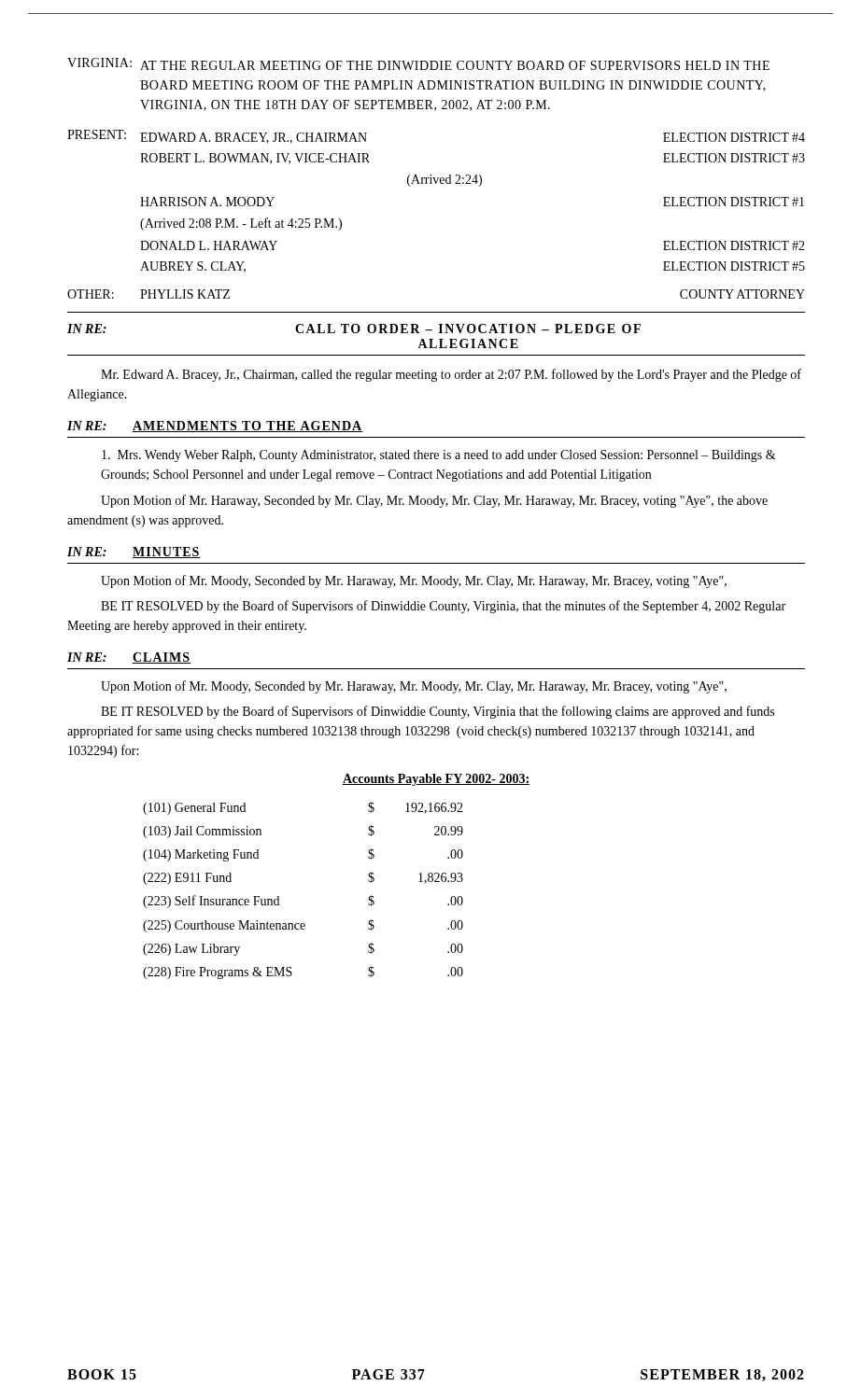Screen dimensions: 1400x861
Task: Click on the region starting "VIRGINIA: AT THE"
Action: [436, 85]
